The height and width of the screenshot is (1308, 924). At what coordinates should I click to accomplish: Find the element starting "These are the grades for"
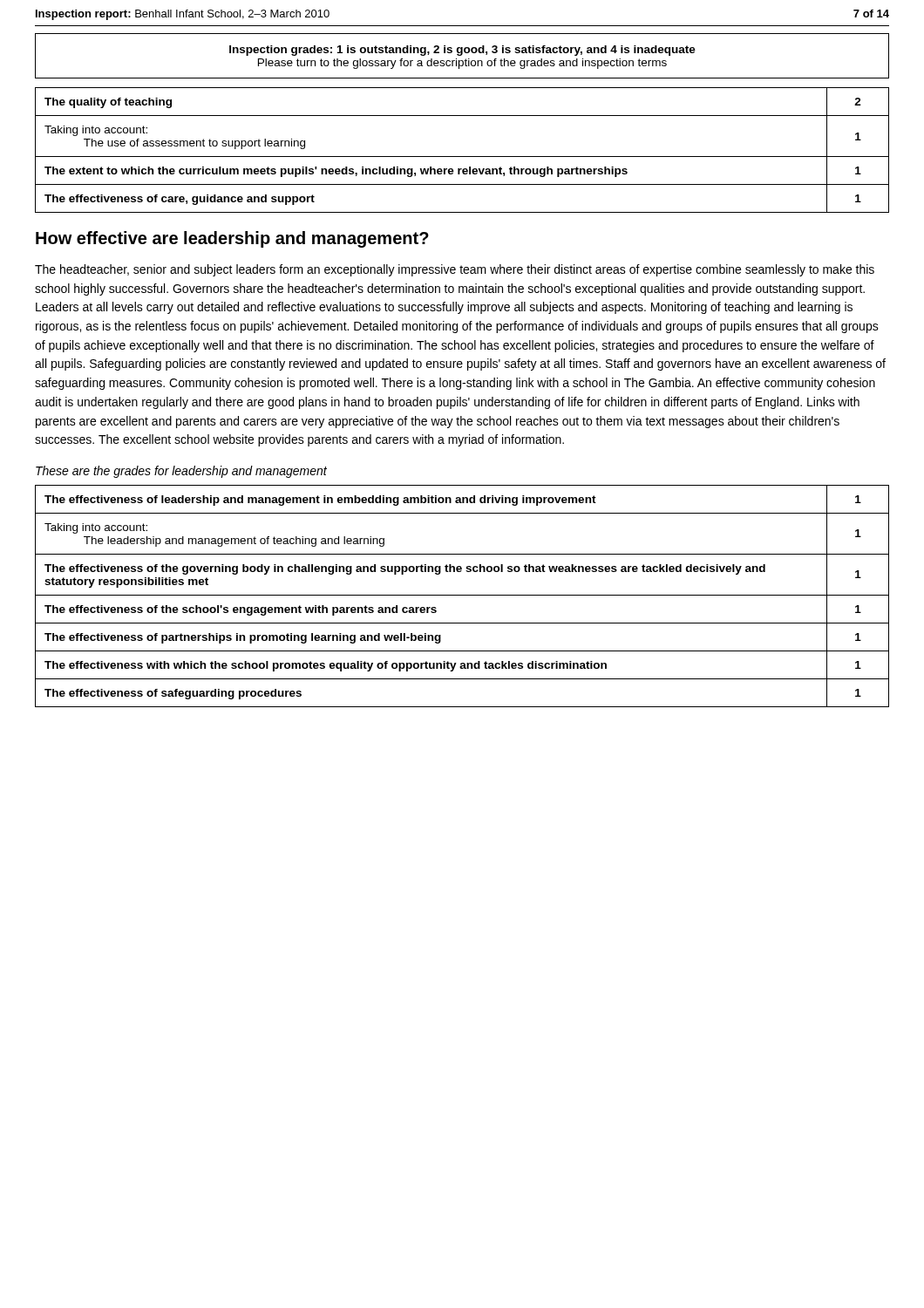[x=181, y=472]
